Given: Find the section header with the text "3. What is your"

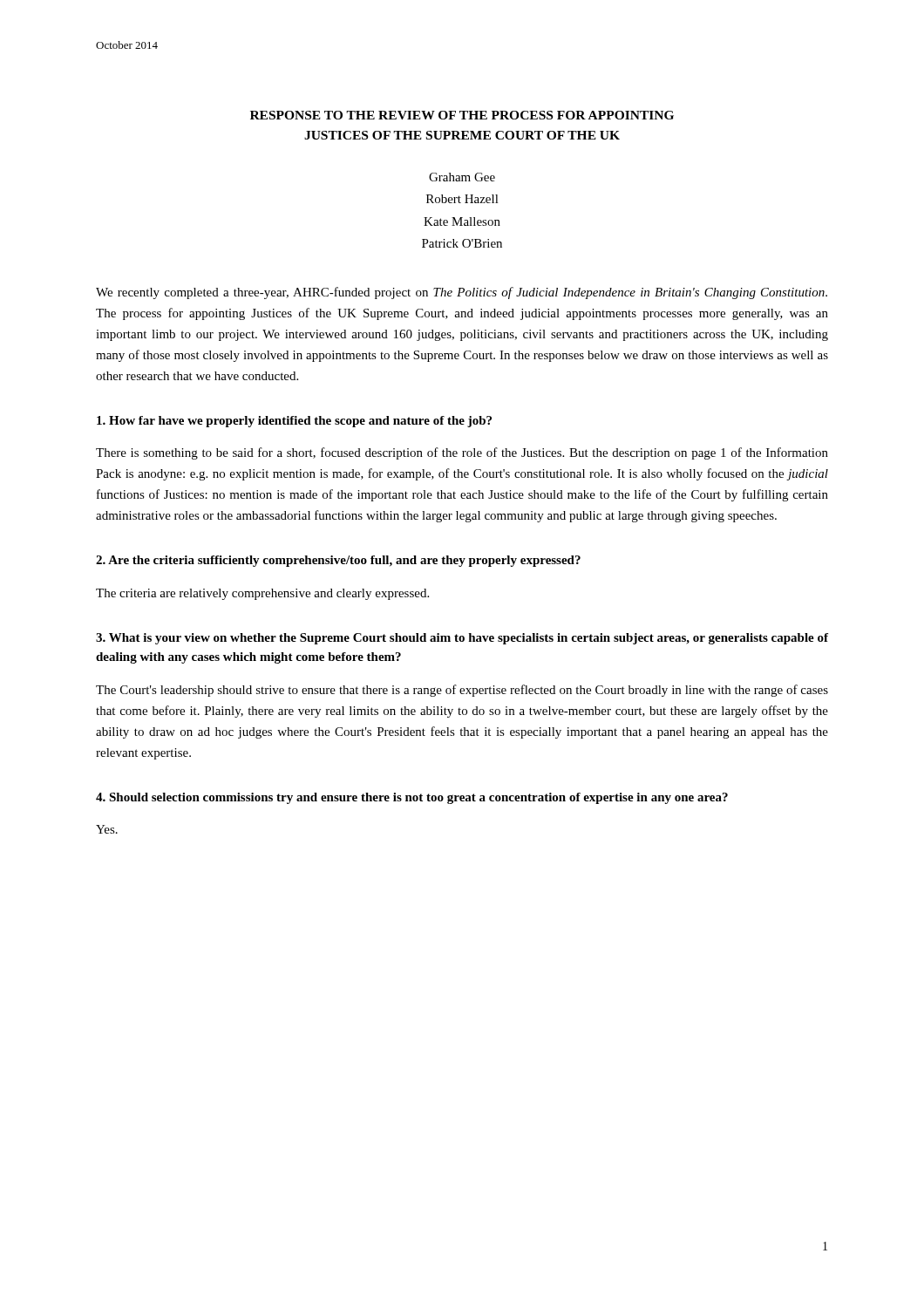Looking at the screenshot, I should pyautogui.click(x=462, y=647).
